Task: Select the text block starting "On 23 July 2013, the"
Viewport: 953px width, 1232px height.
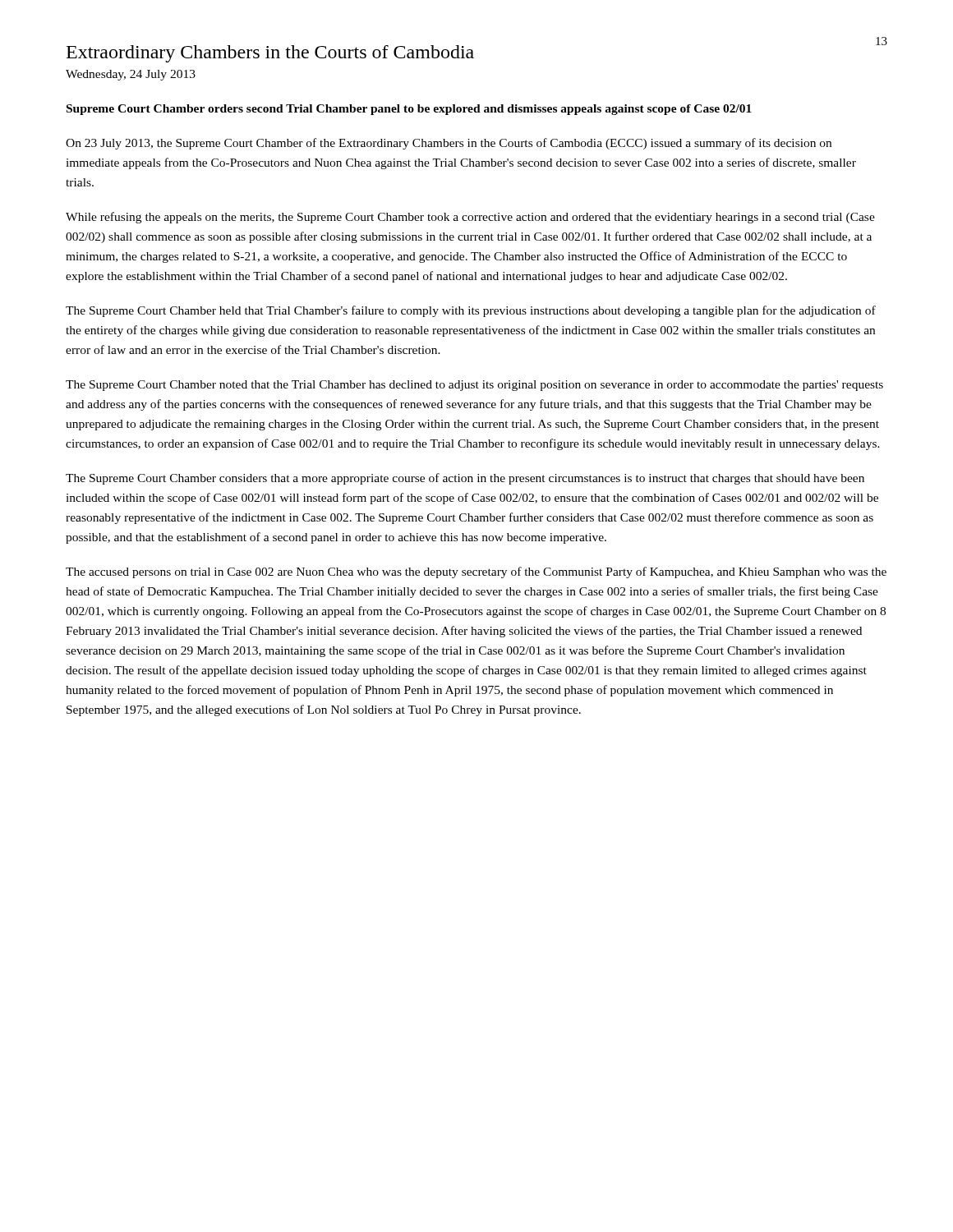Action: pyautogui.click(x=461, y=162)
